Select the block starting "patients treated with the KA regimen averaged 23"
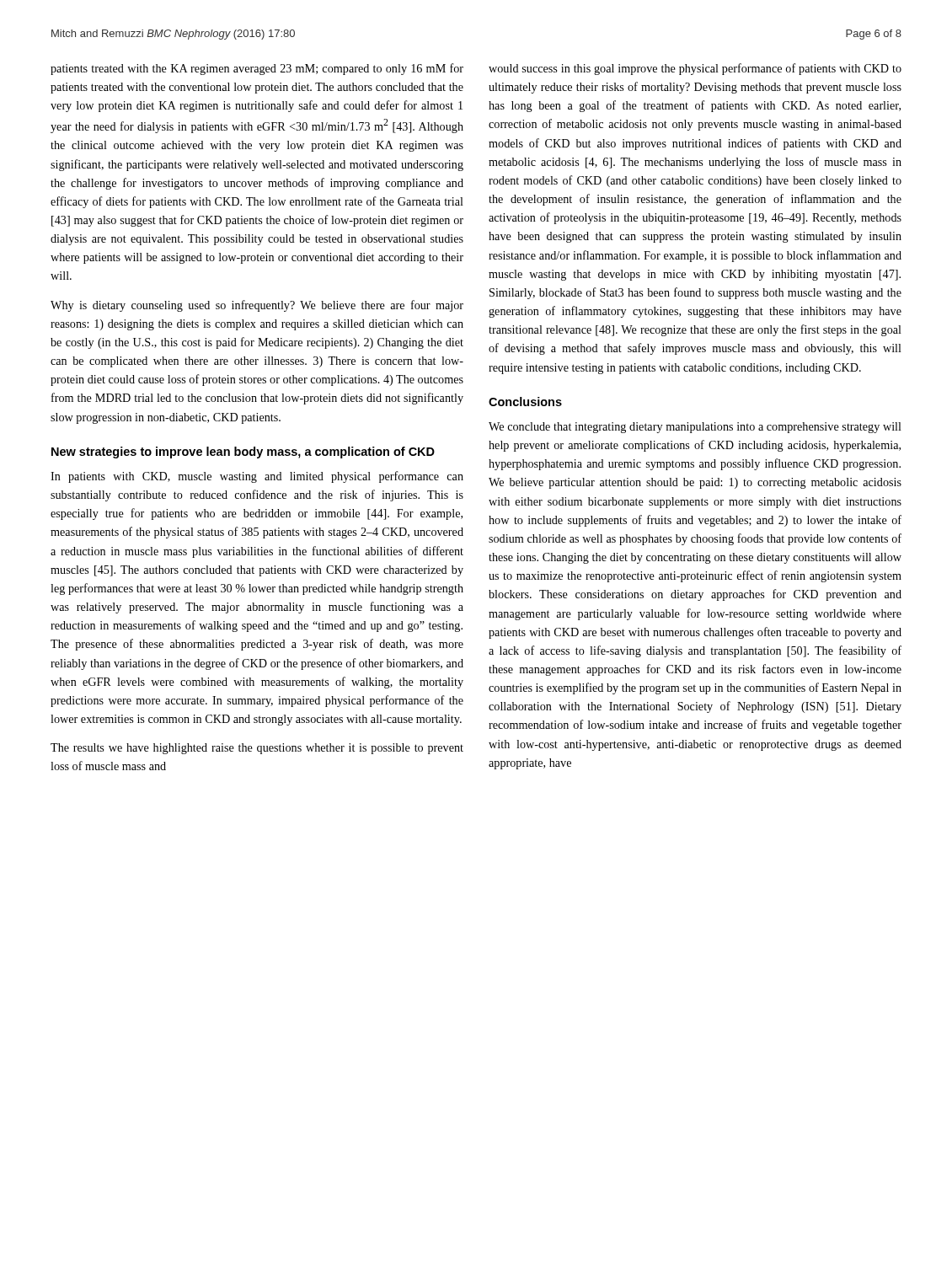Image resolution: width=952 pixels, height=1264 pixels. coord(257,172)
